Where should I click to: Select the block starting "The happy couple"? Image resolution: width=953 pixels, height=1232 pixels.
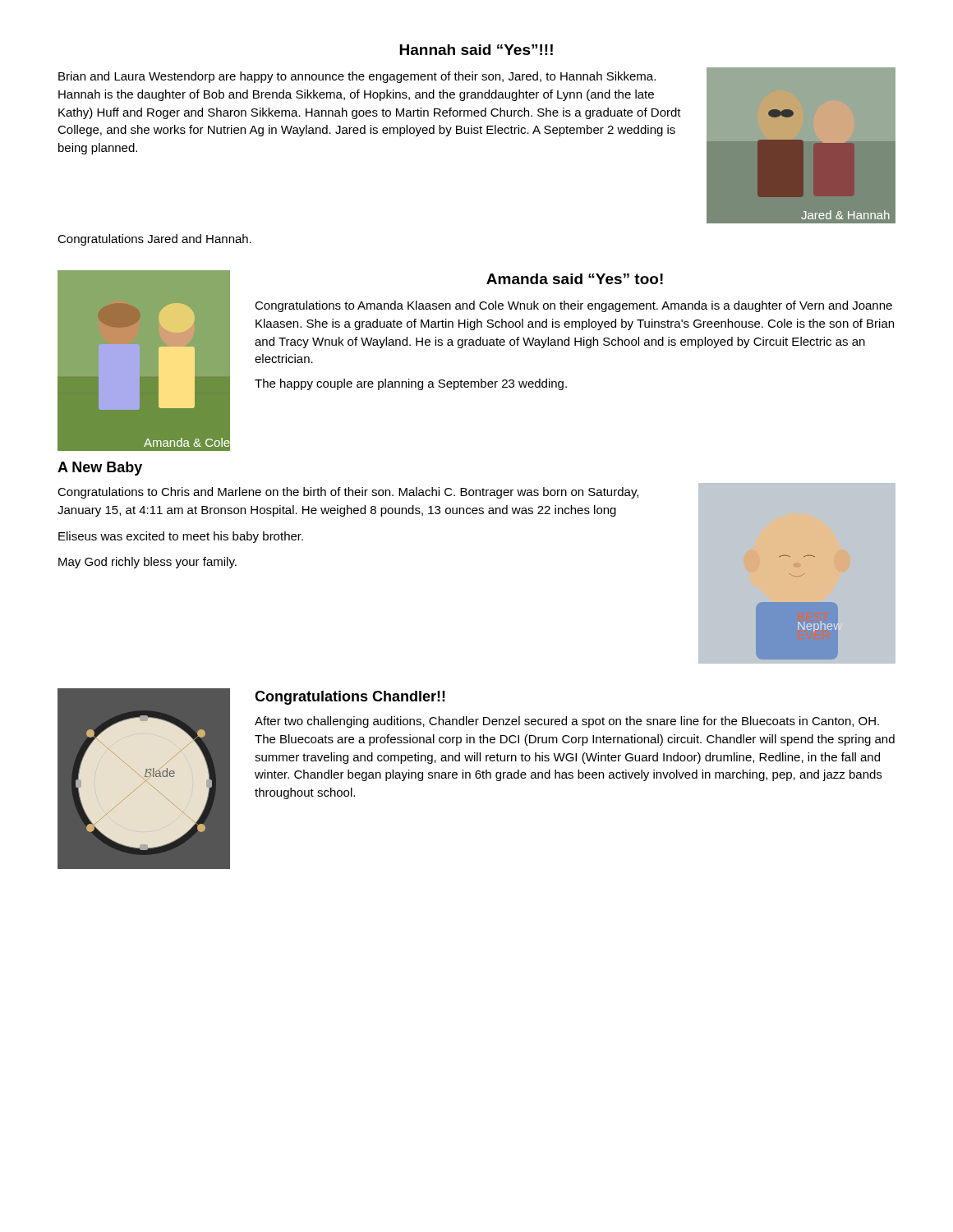pyautogui.click(x=411, y=383)
